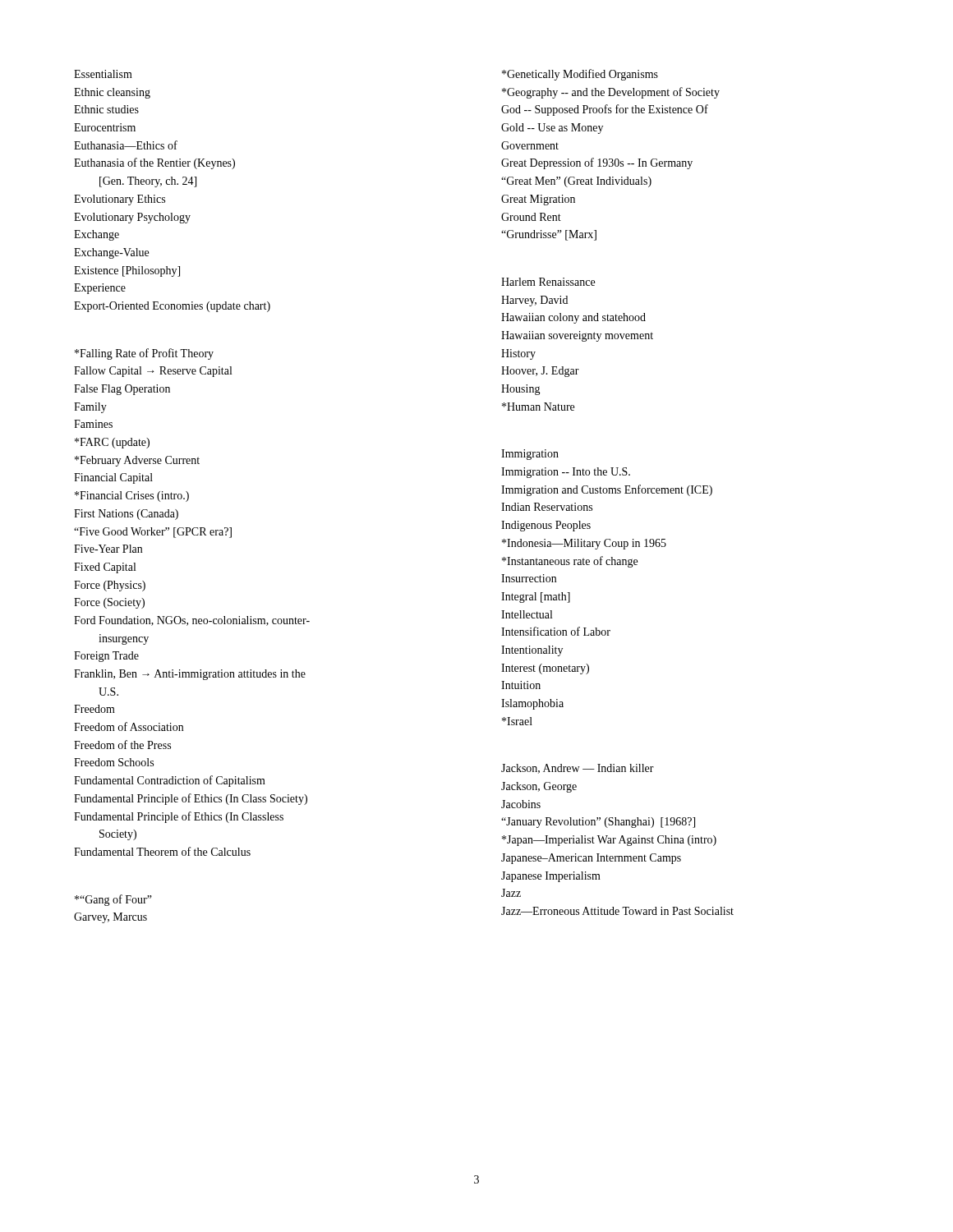The width and height of the screenshot is (953, 1232).
Task: Select the block starting "*Human Nature"
Action: (x=538, y=407)
